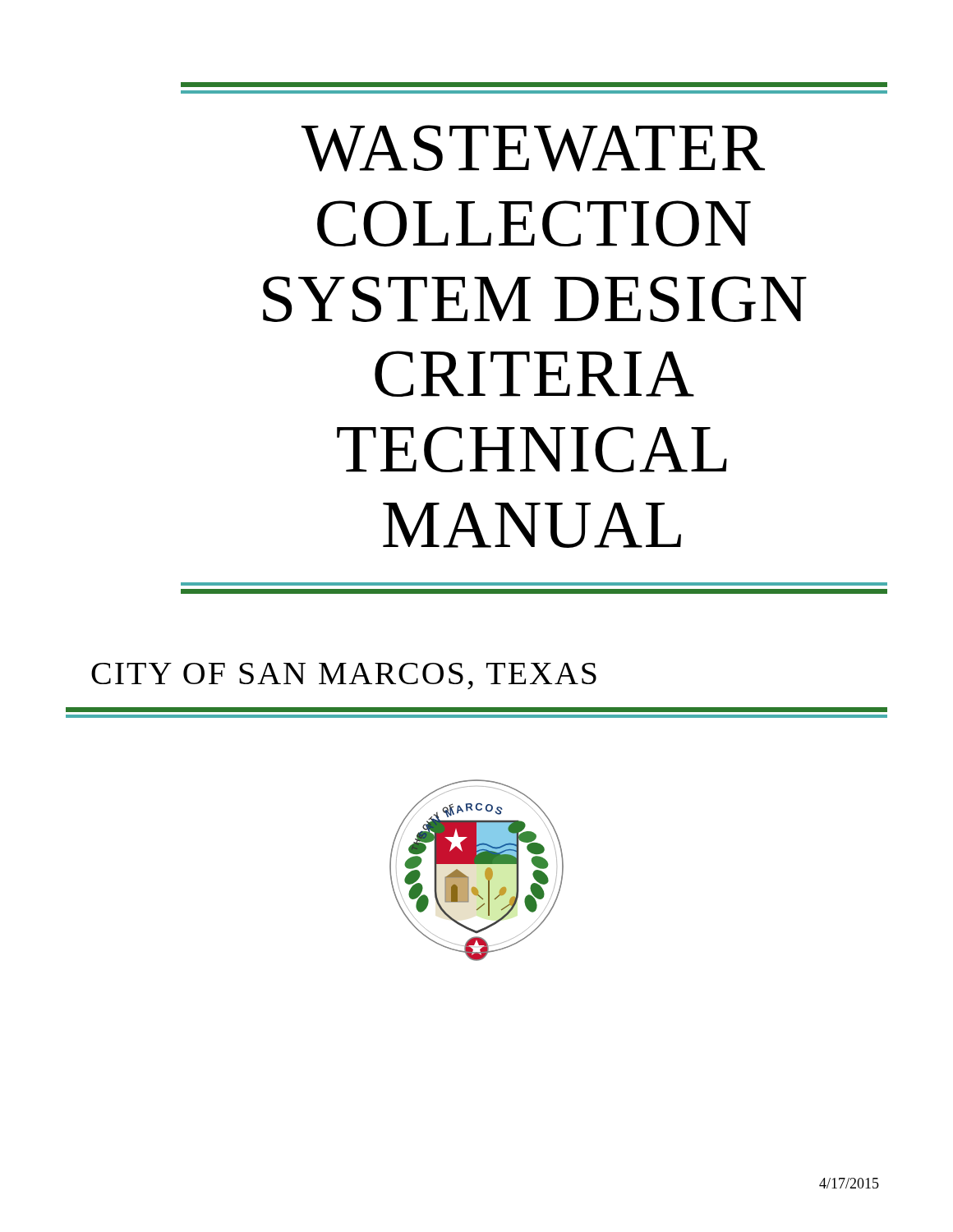Locate the title that opens with "WASTEWATER COLLECTION SYSTEM DESIGN CRITERIA TECHNICAL"

coord(534,336)
